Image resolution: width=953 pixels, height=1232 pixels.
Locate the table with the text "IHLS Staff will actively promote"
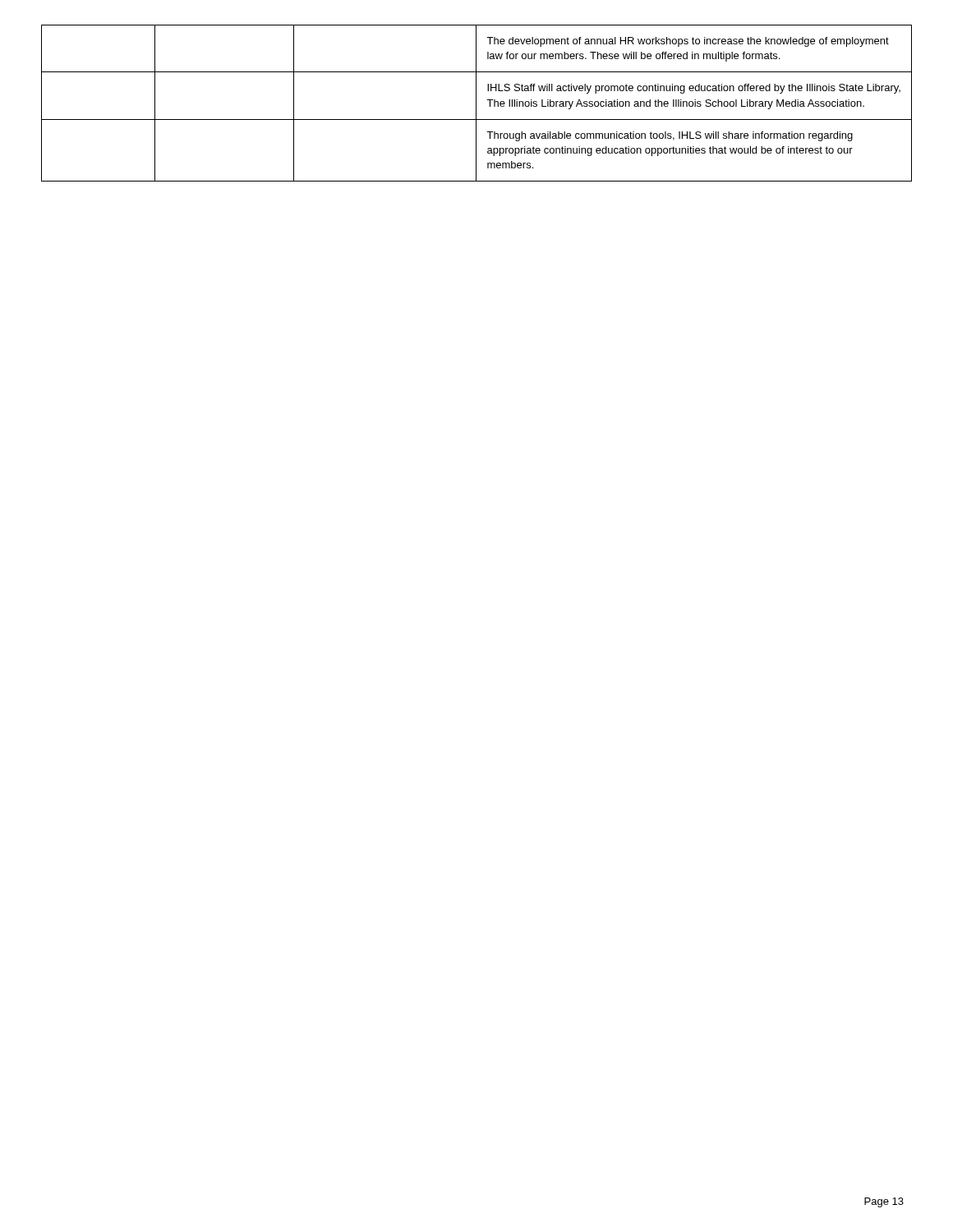click(x=476, y=103)
